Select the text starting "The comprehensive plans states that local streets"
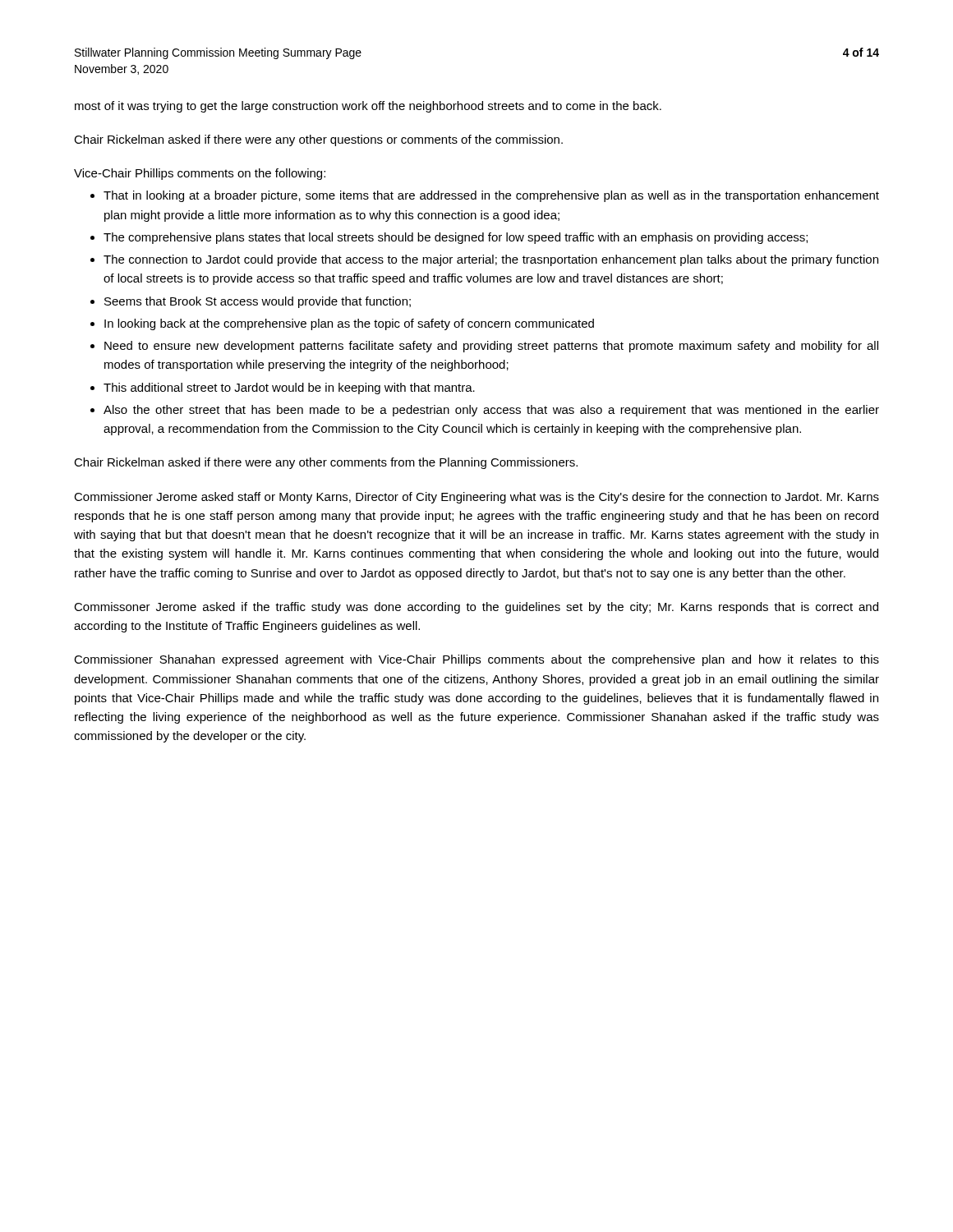Screen dimensions: 1232x953 pyautogui.click(x=456, y=237)
